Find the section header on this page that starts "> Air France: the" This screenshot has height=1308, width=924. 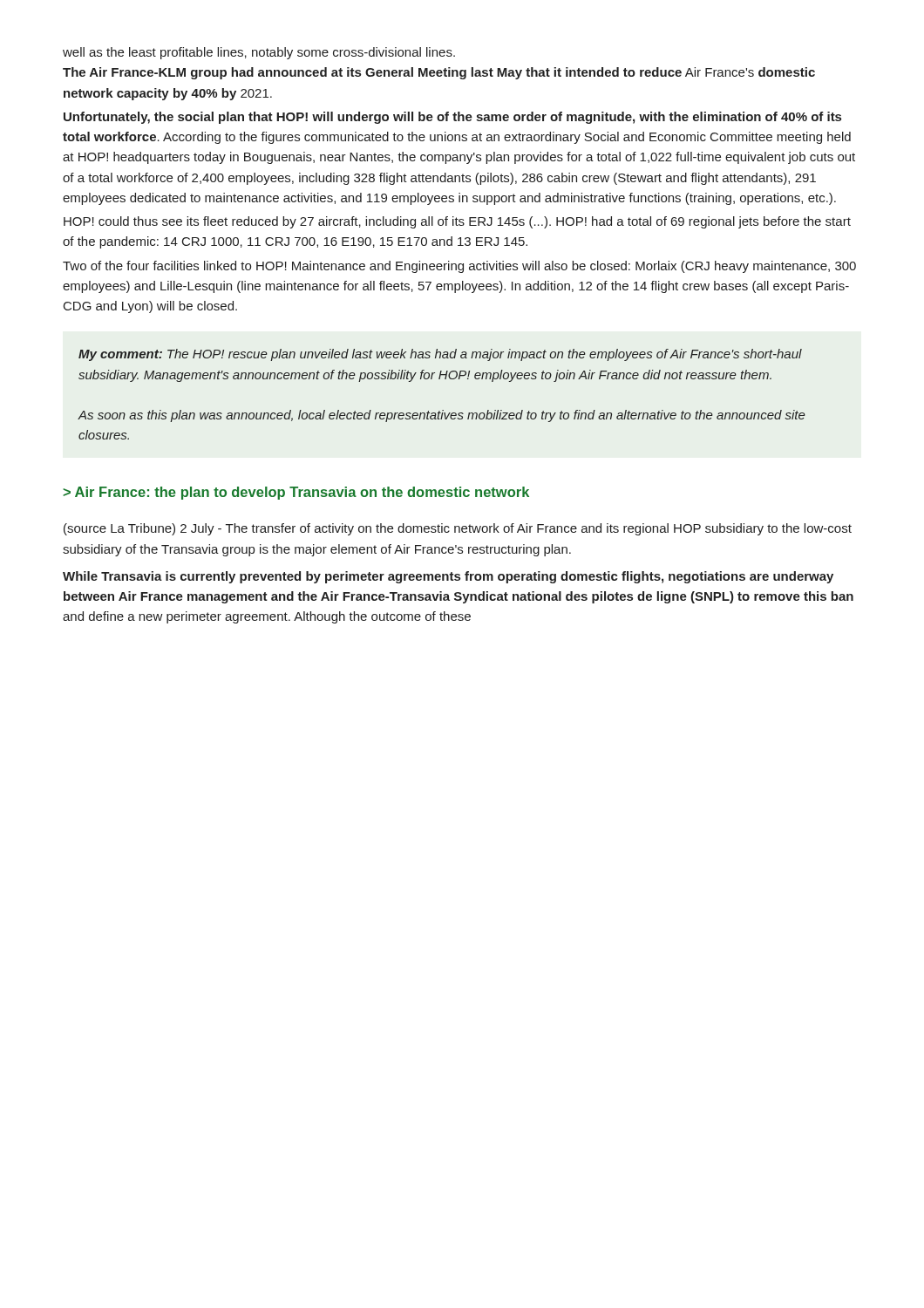[x=296, y=491]
